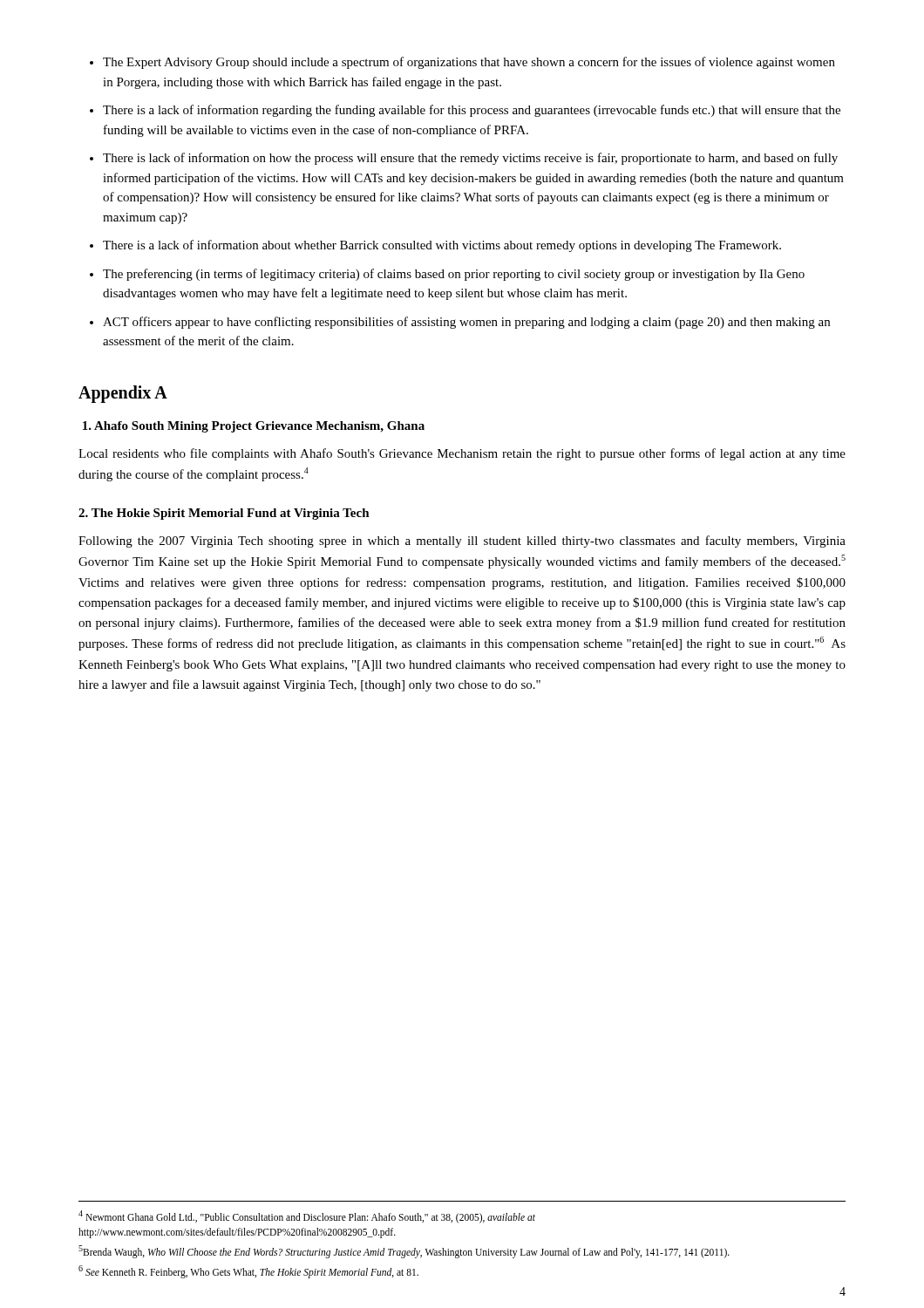Point to the region starting "There is a lack of information about whether"

(442, 245)
